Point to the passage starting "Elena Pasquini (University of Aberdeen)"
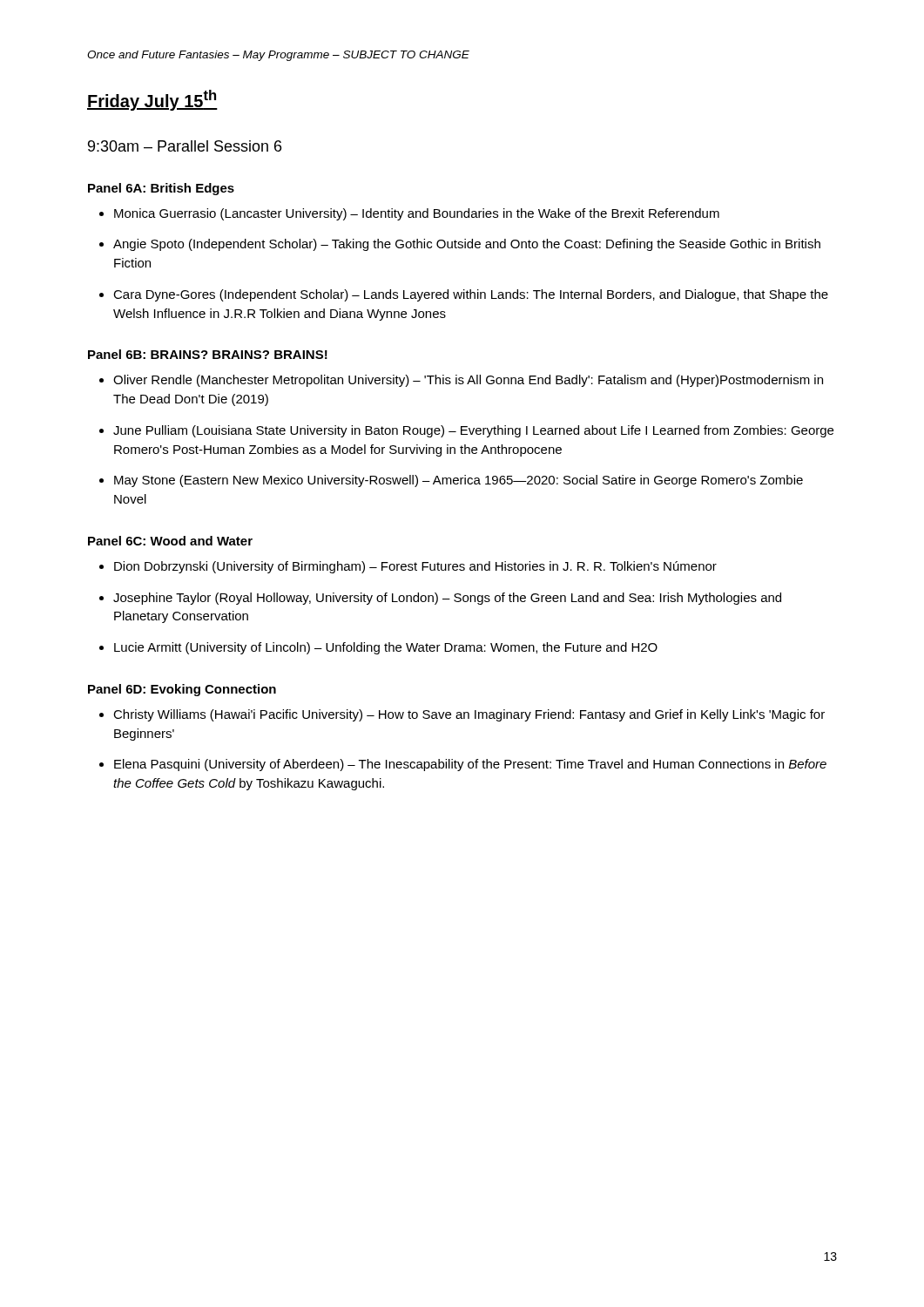 (x=470, y=774)
